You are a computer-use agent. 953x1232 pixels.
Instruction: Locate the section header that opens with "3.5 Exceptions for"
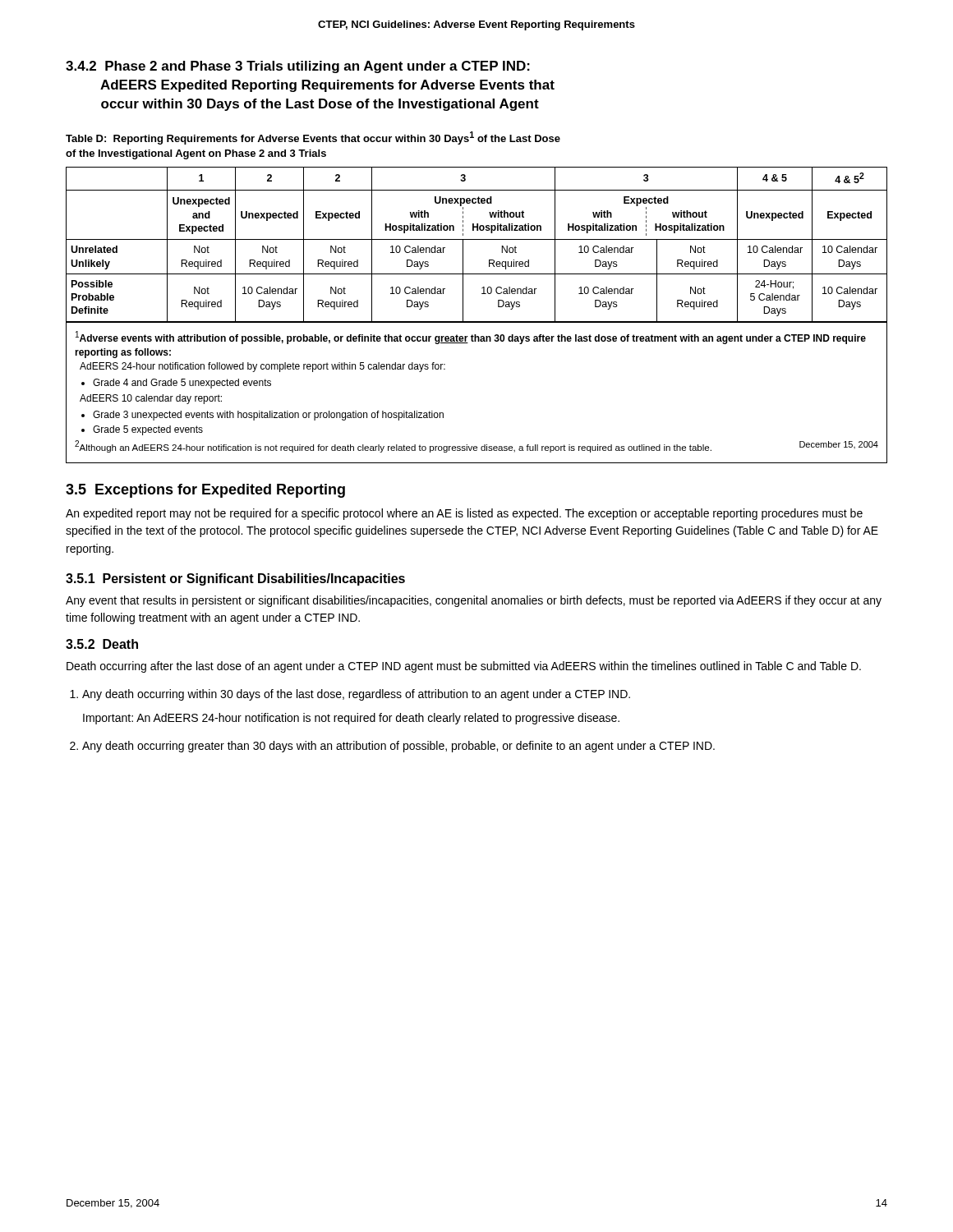(x=205, y=491)
